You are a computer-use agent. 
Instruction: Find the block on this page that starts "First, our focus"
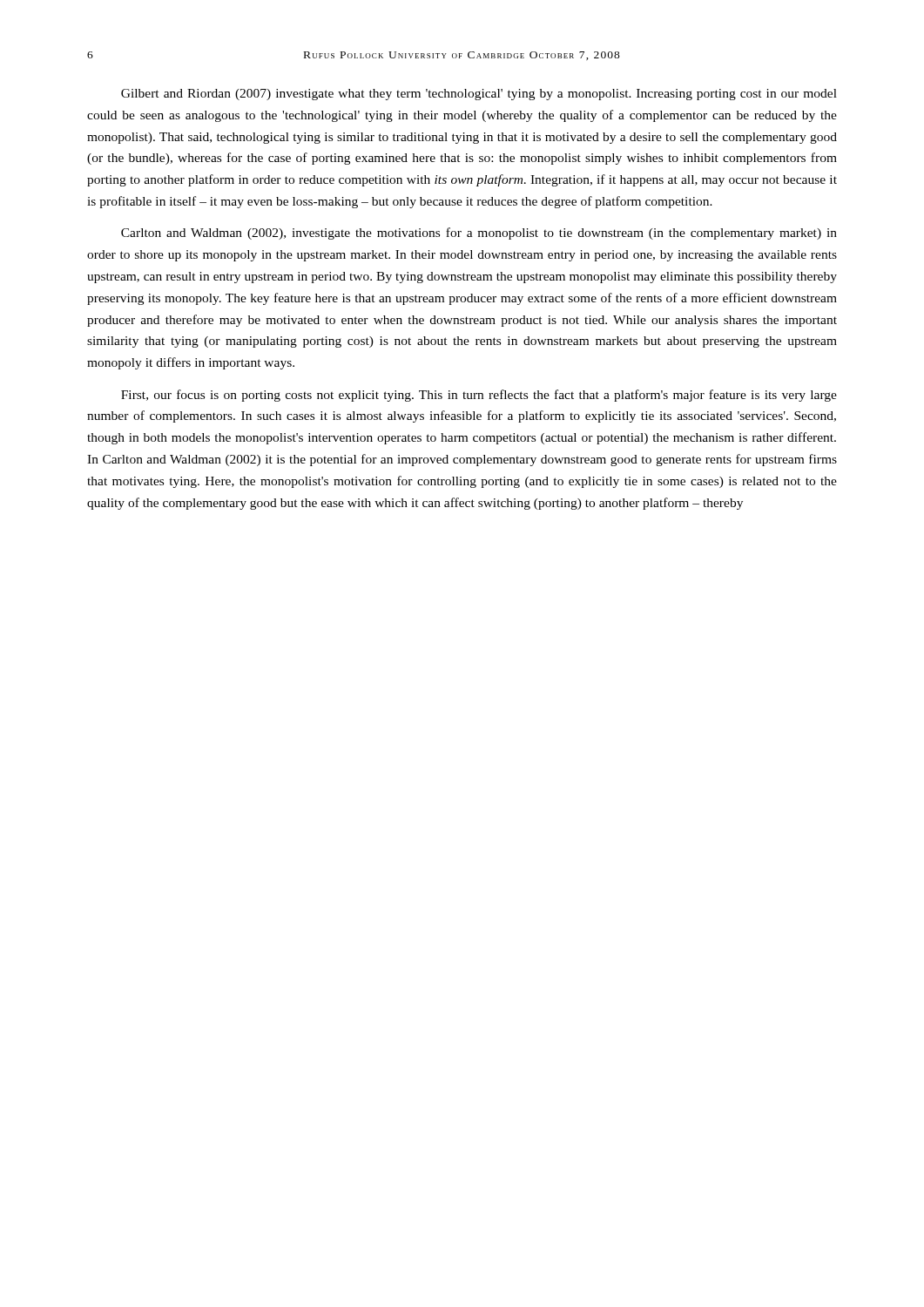coord(462,449)
